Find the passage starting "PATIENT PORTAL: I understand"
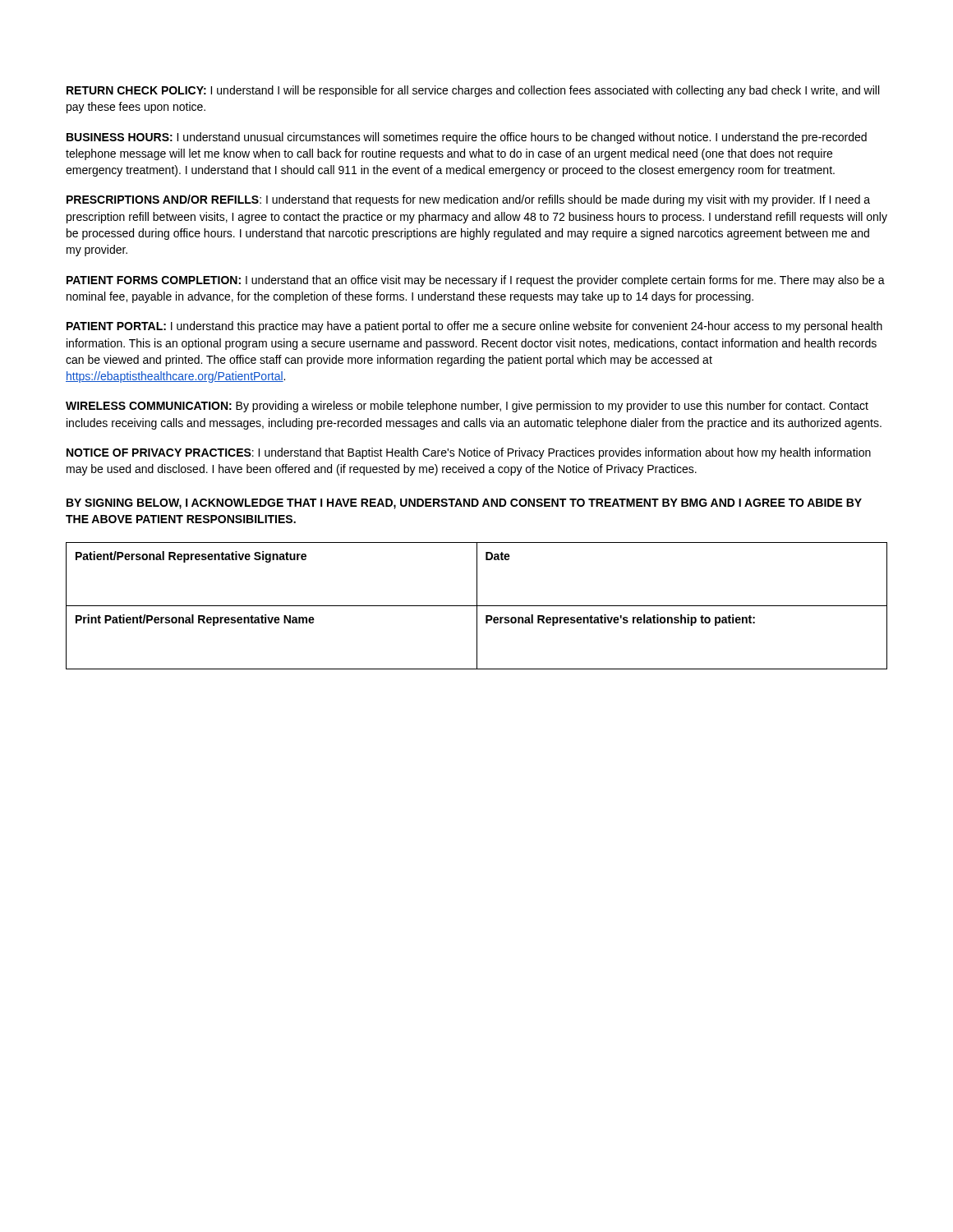 click(474, 351)
